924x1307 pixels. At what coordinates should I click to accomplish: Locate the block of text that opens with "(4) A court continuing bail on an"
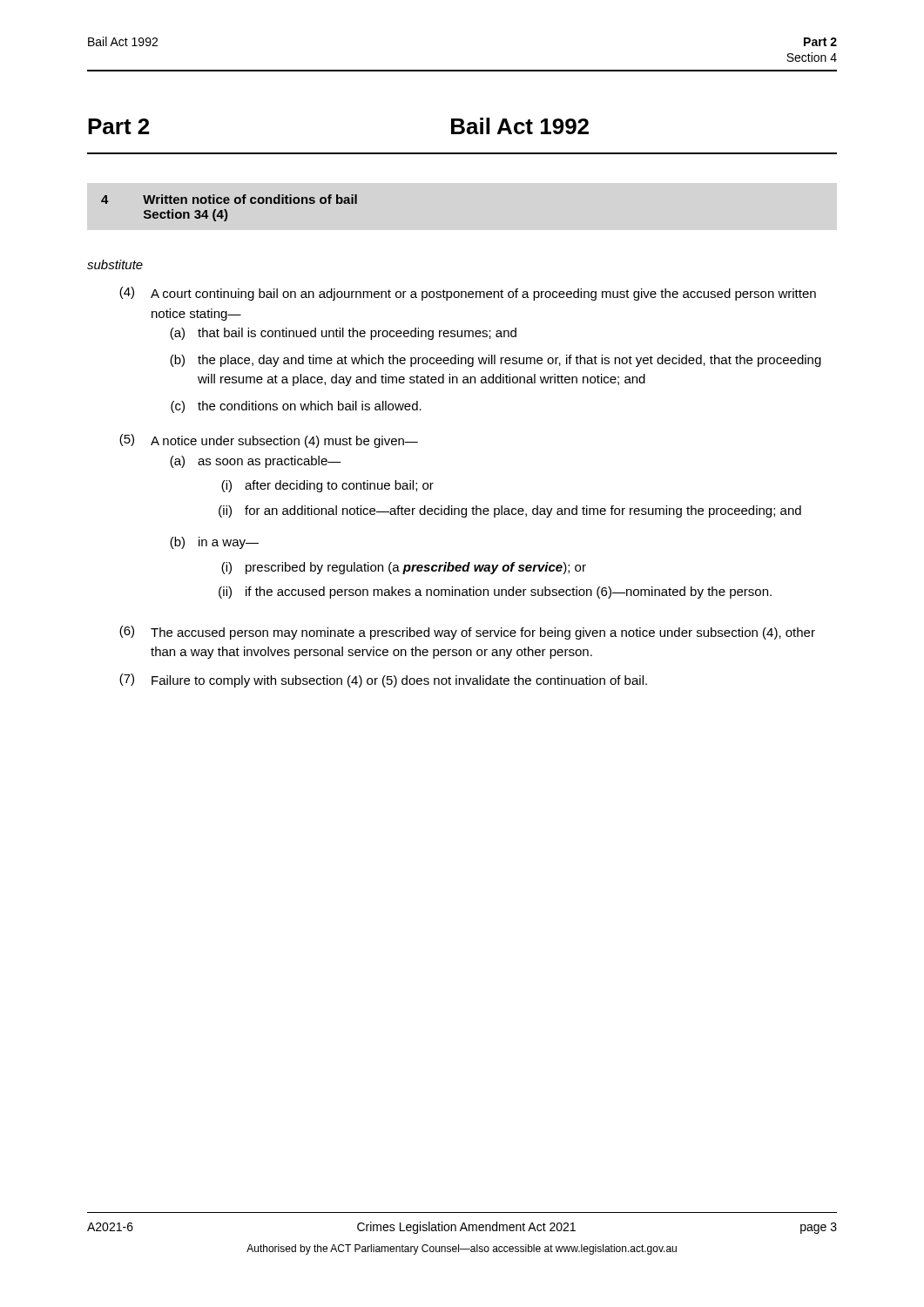(x=462, y=353)
